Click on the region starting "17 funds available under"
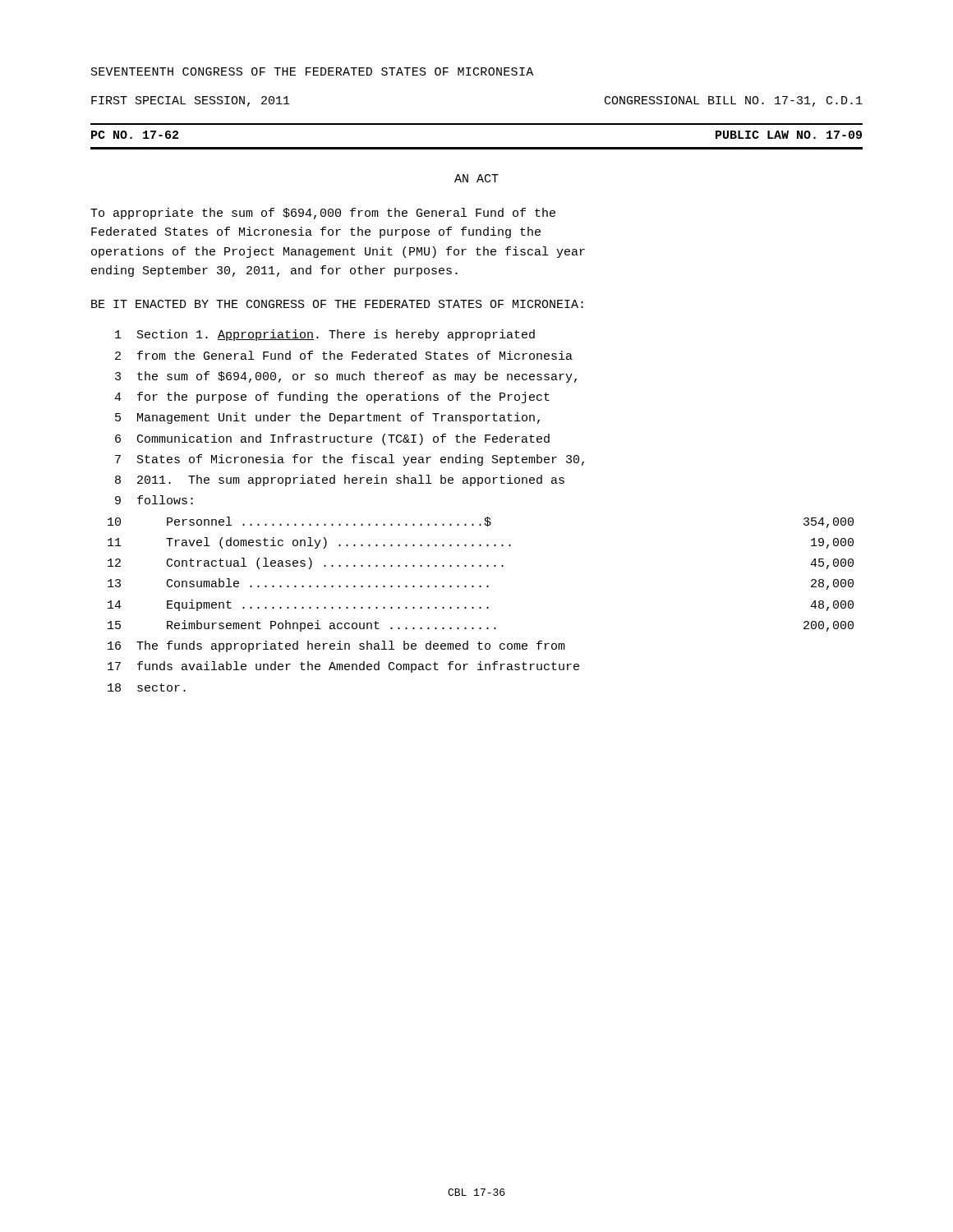953x1232 pixels. (x=476, y=668)
